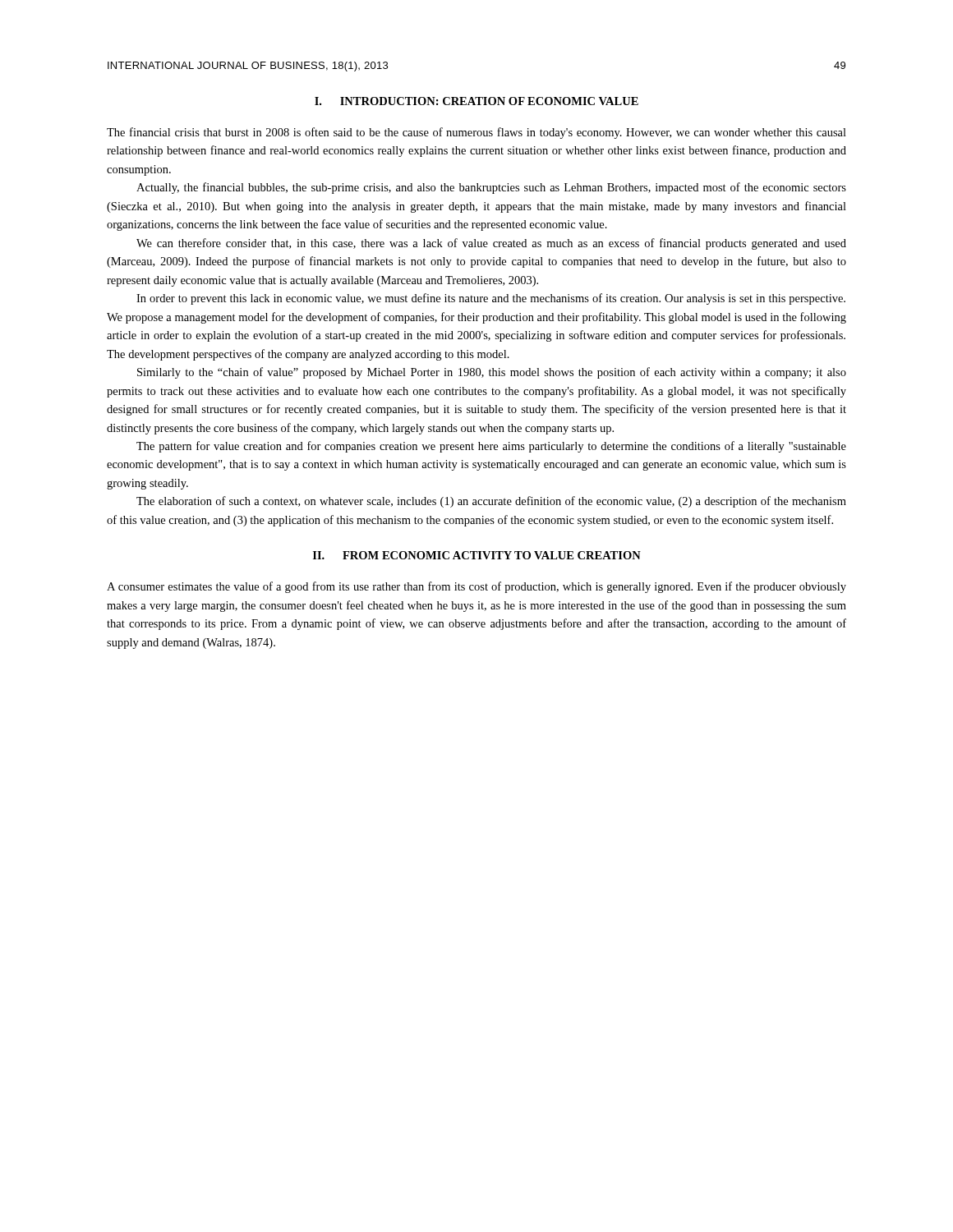Navigate to the text block starting "I. INTRODUCTION: CREATION OF ECONOMIC VALUE"
The image size is (953, 1232).
tap(476, 101)
